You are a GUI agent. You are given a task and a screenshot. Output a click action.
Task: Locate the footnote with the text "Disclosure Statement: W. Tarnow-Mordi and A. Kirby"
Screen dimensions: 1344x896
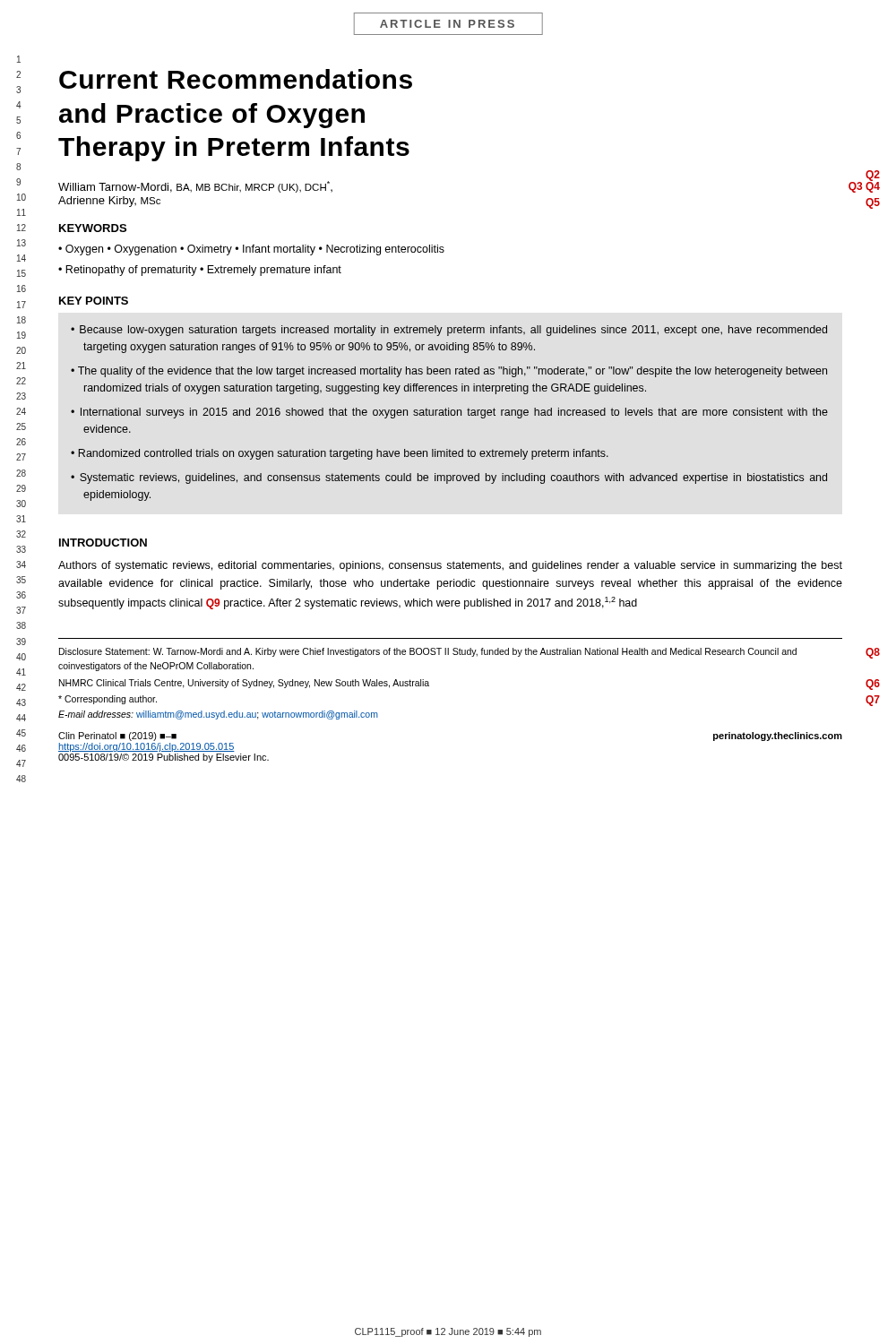pyautogui.click(x=450, y=658)
